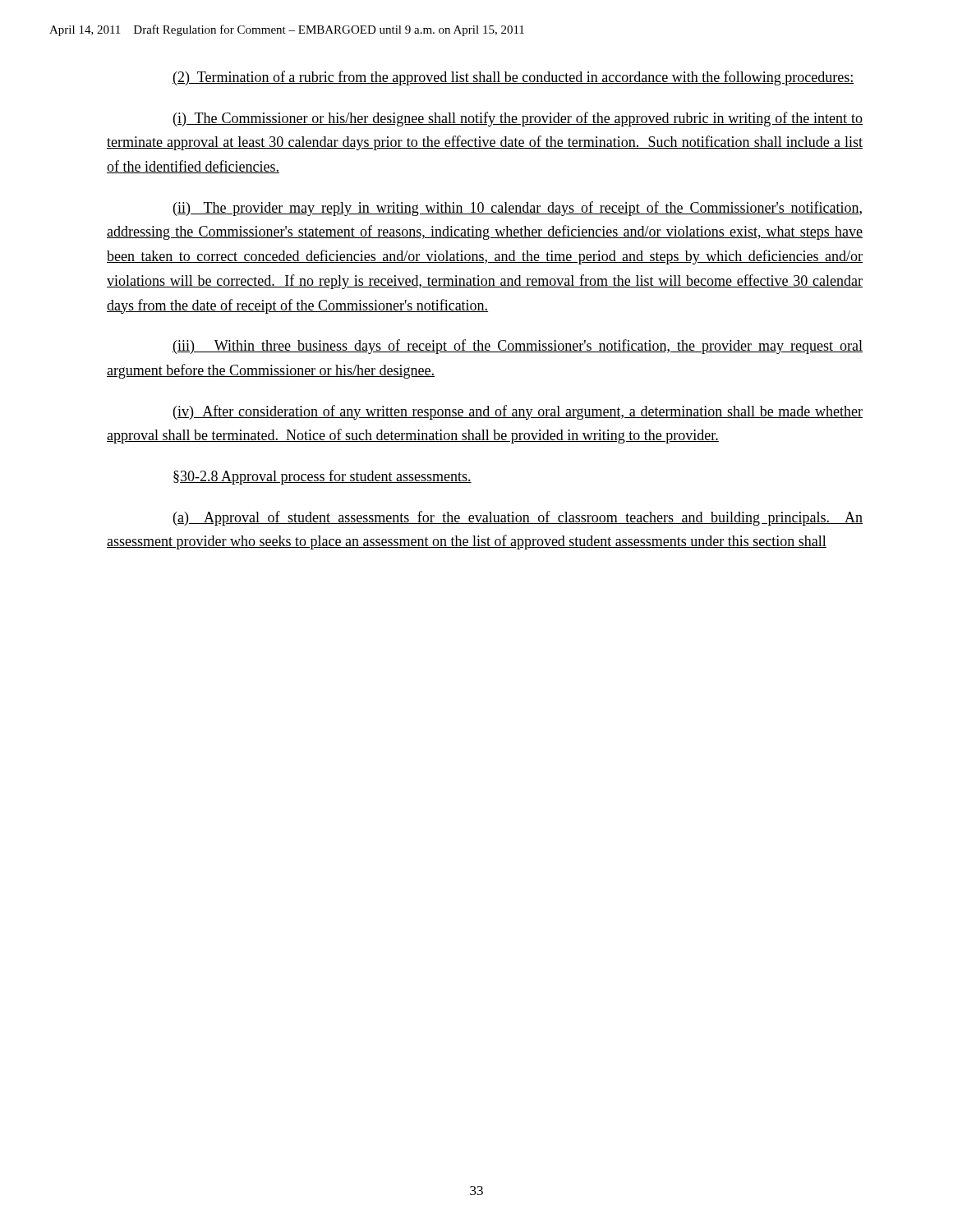Find the text block with the text "(a) Approval of student assessments"
953x1232 pixels.
click(485, 530)
